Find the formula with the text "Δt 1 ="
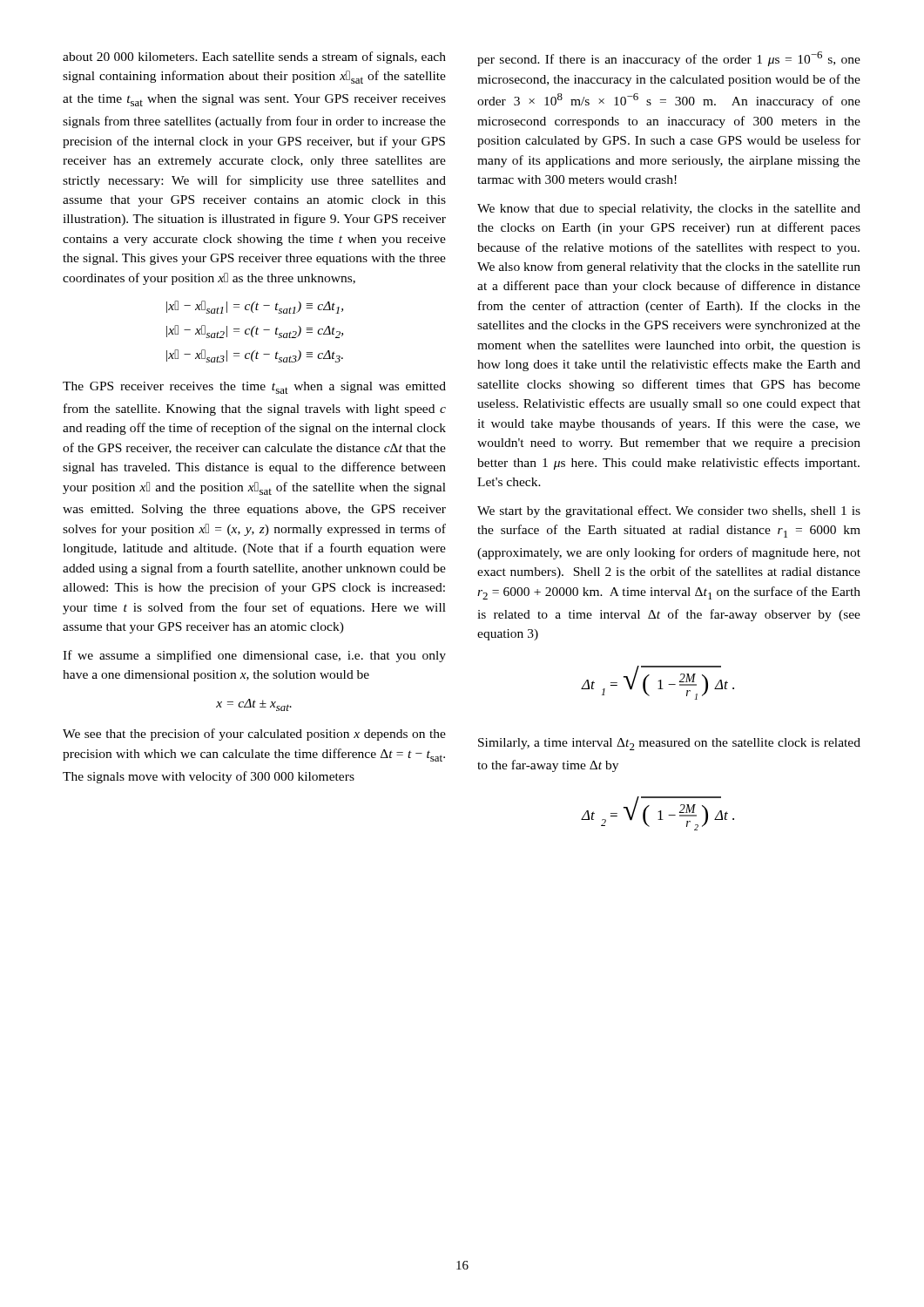924x1307 pixels. click(x=669, y=685)
